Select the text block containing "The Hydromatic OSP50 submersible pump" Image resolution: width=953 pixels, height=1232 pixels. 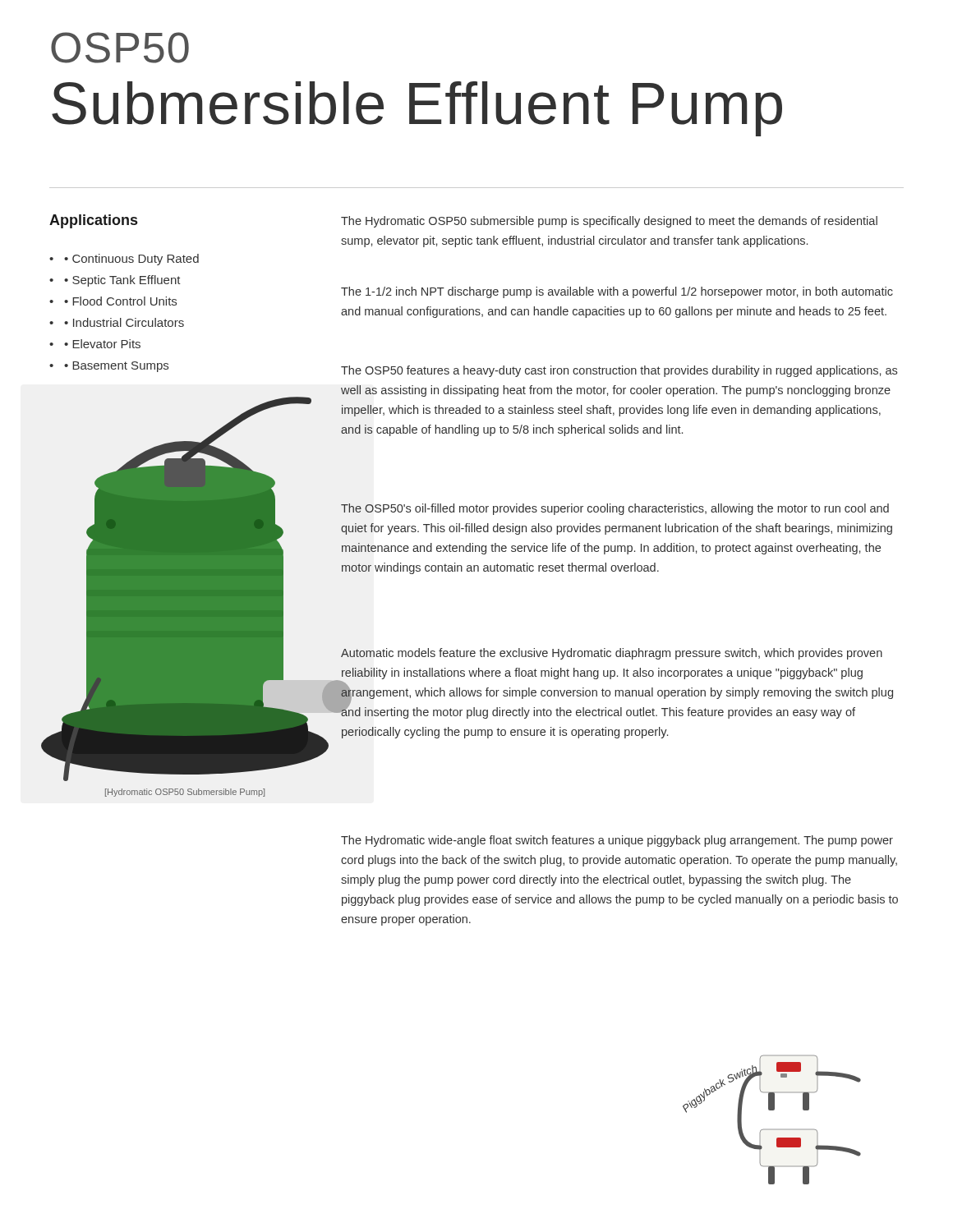click(x=622, y=232)
